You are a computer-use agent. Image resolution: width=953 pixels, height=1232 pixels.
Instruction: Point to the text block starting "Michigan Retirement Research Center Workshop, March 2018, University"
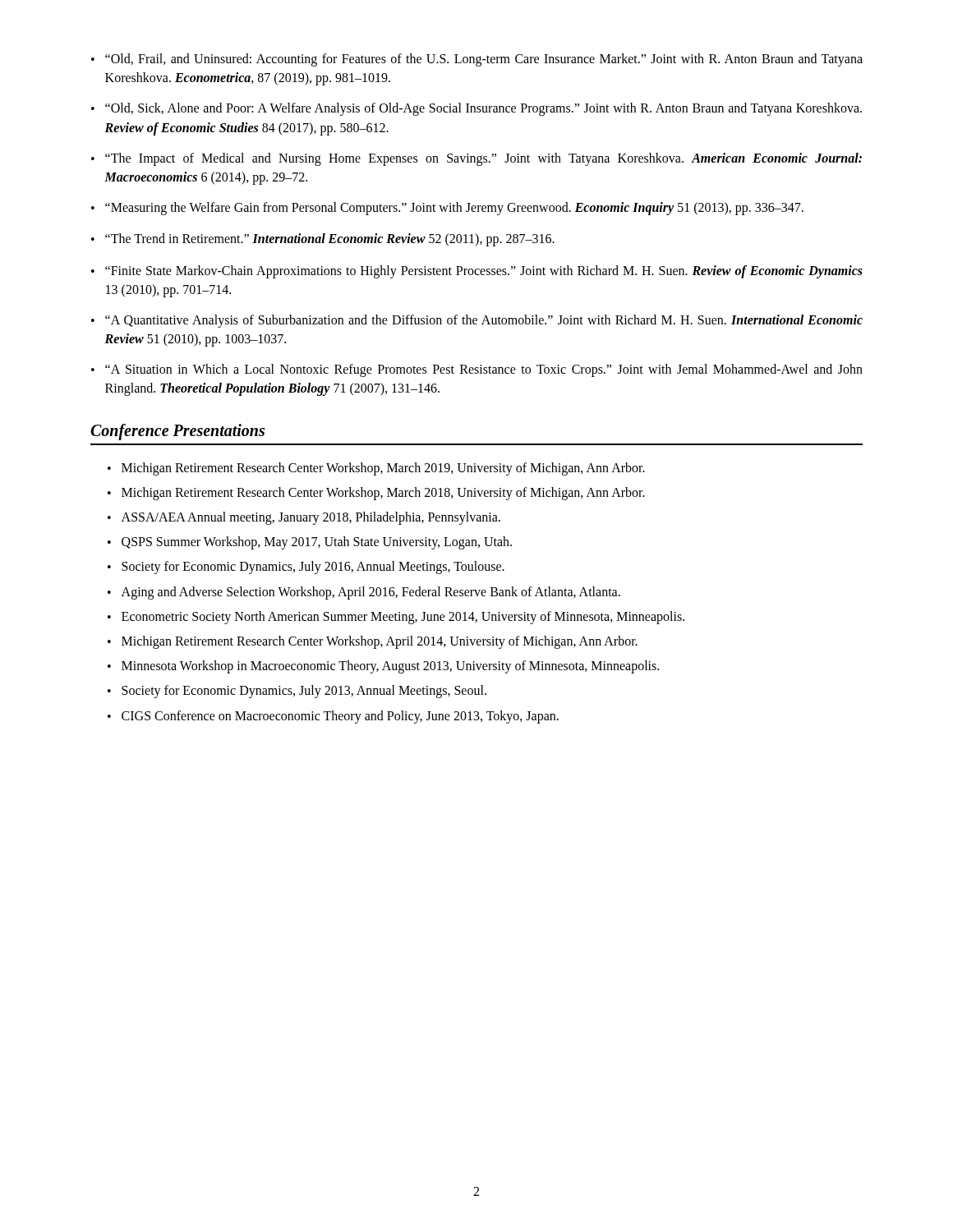[383, 492]
